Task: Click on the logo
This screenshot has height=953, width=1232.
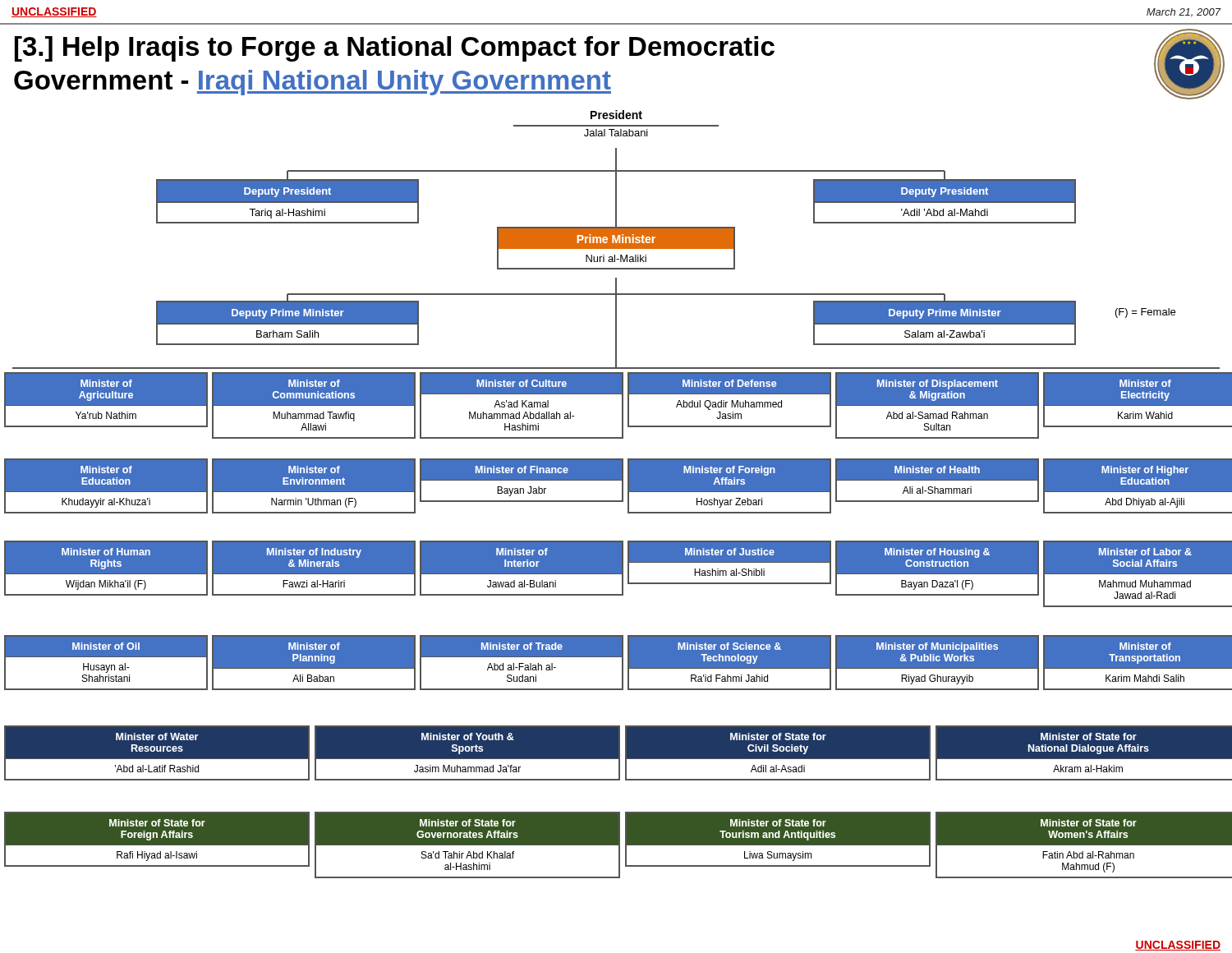Action: [x=1189, y=64]
